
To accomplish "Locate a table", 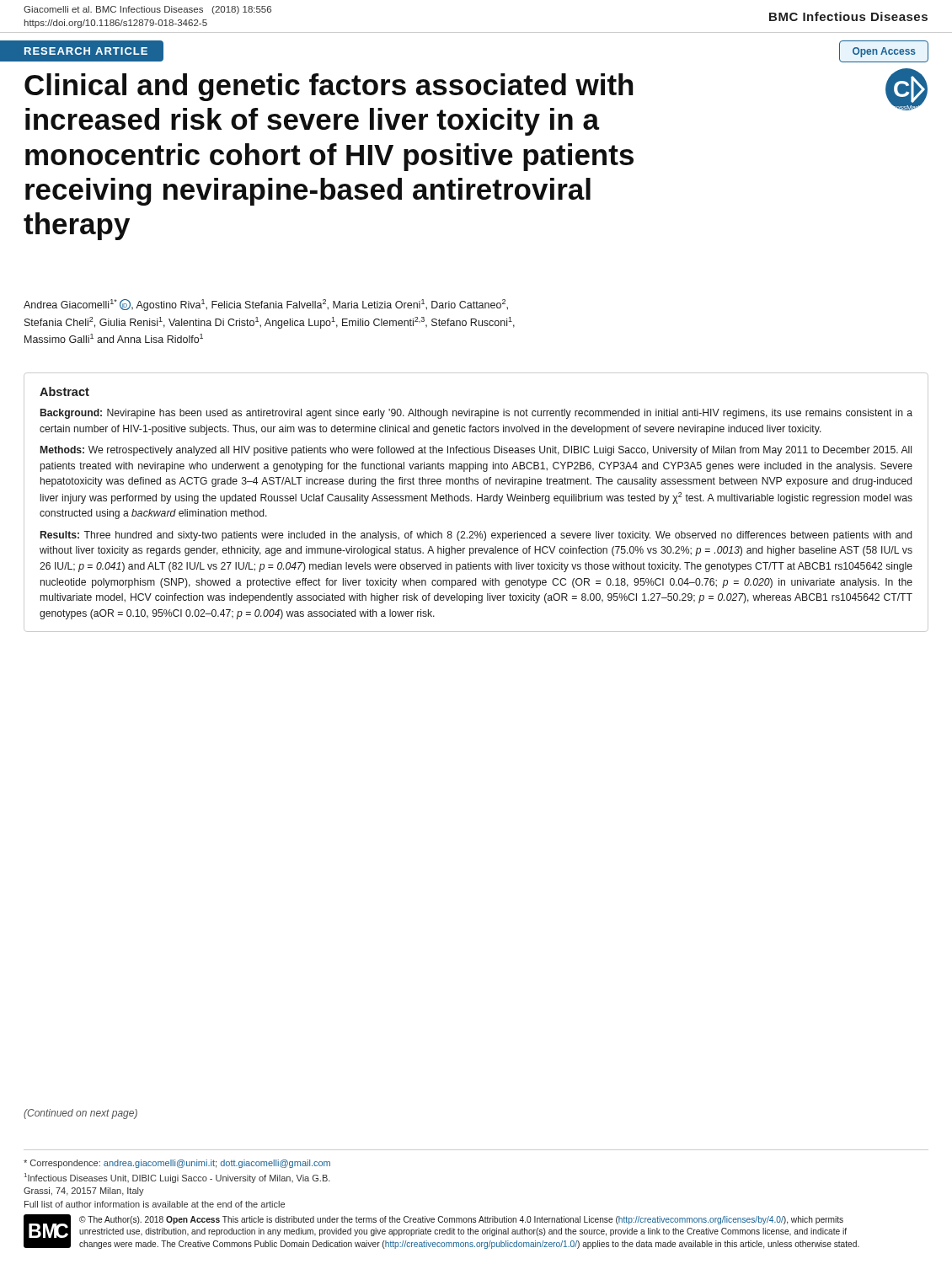I will tap(476, 502).
